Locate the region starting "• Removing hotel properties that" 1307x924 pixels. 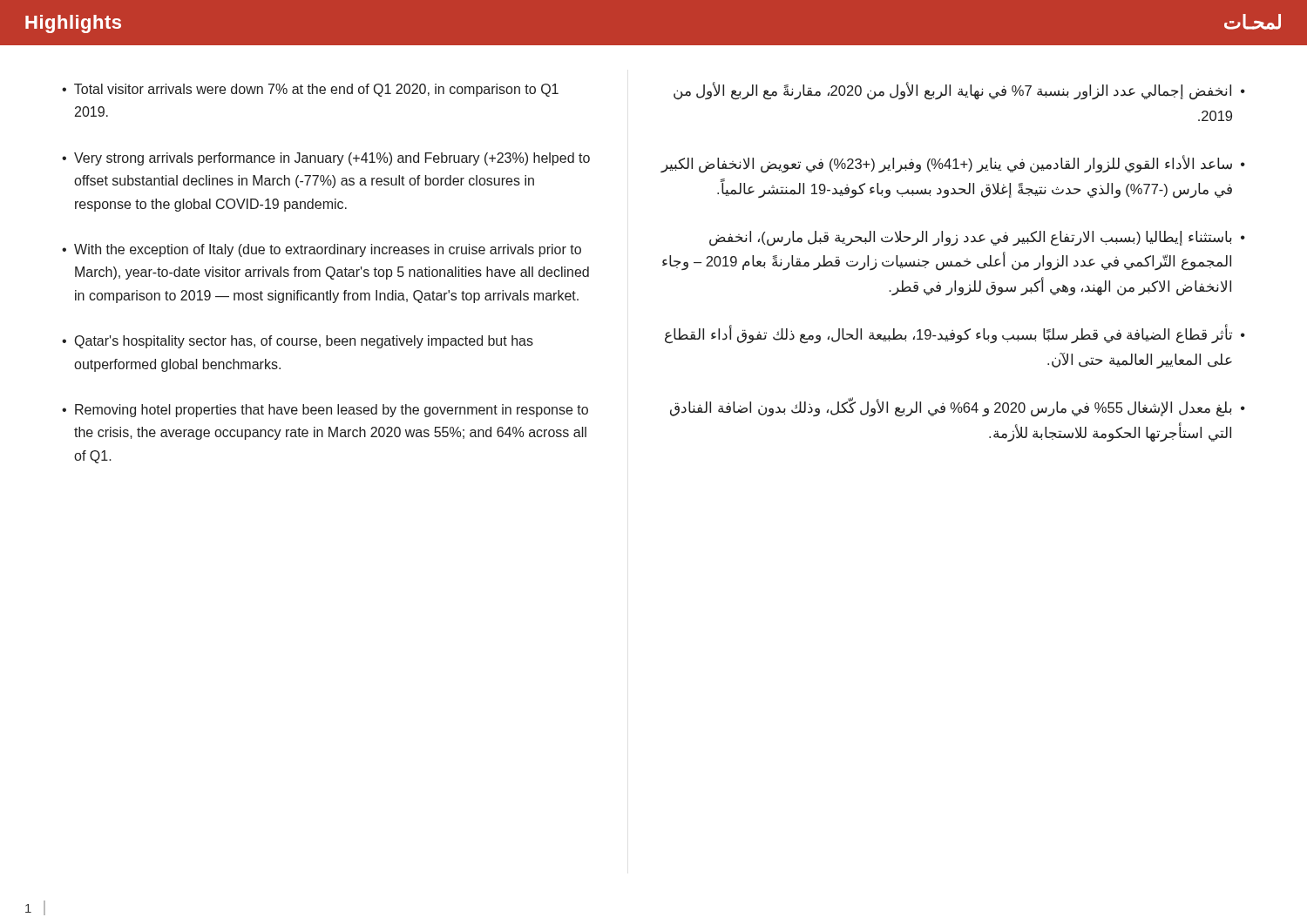point(325,433)
